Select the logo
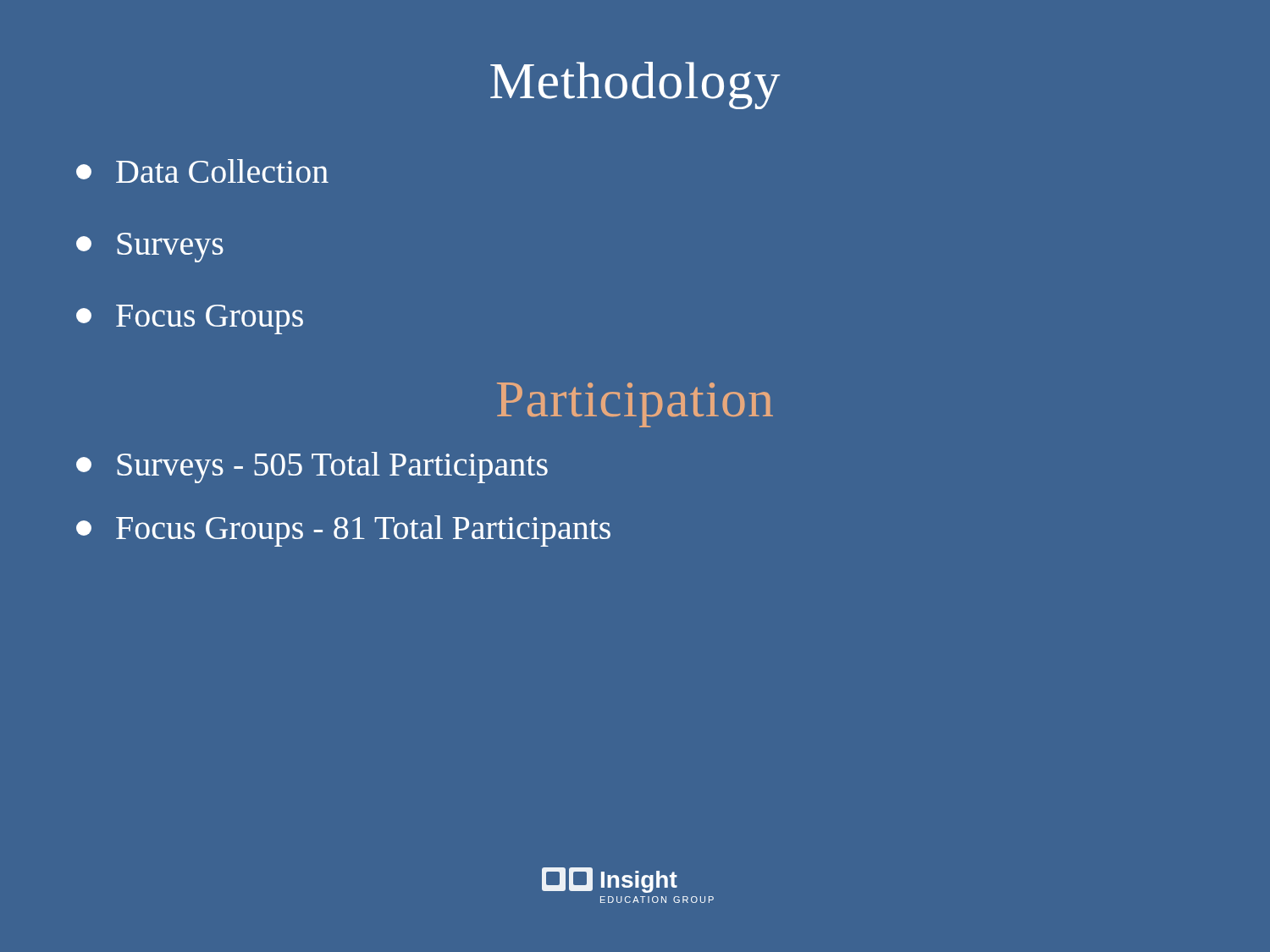 point(635,889)
